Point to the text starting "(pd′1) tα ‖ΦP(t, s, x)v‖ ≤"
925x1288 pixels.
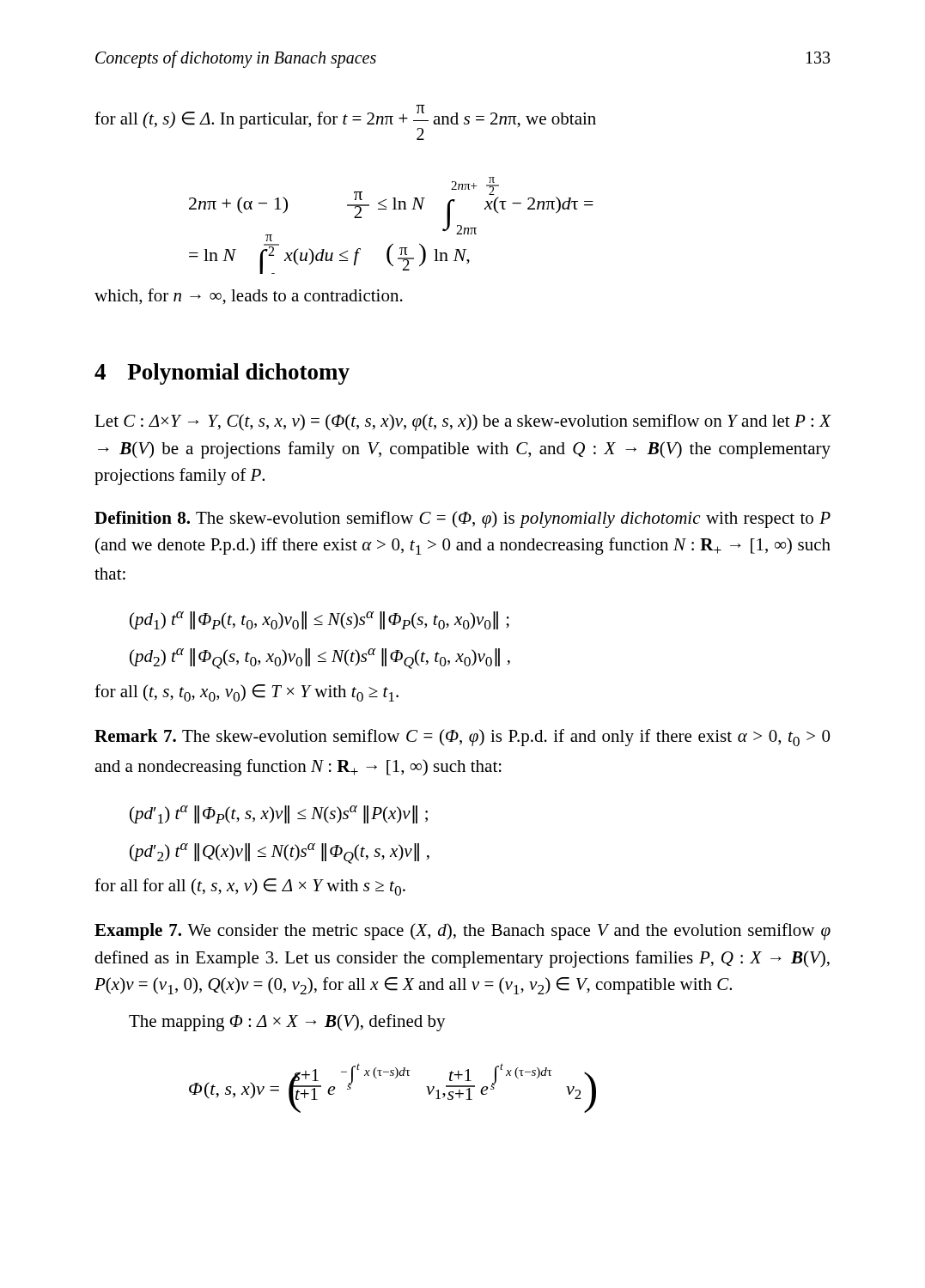click(x=279, y=813)
